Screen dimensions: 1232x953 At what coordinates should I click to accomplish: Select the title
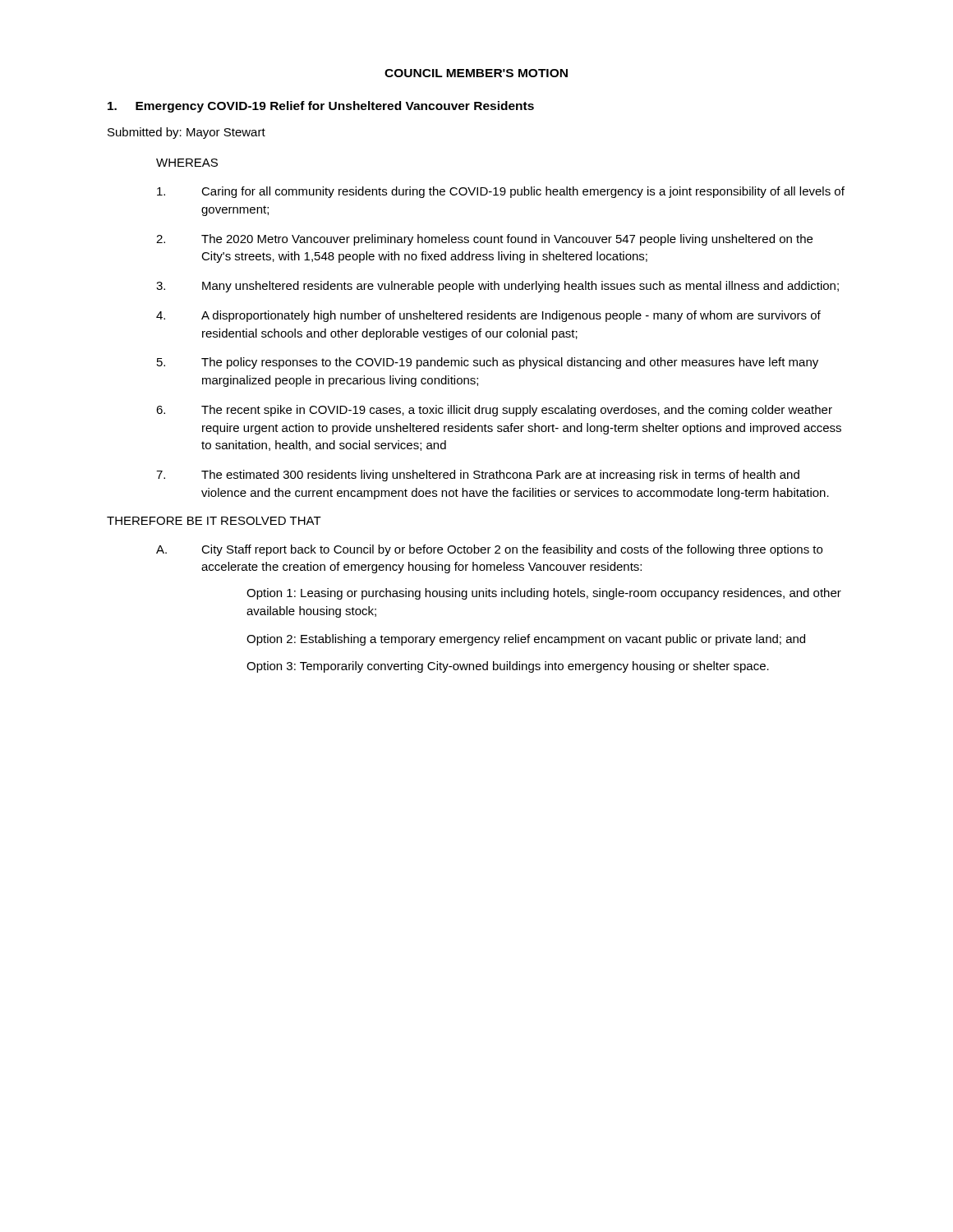[476, 73]
